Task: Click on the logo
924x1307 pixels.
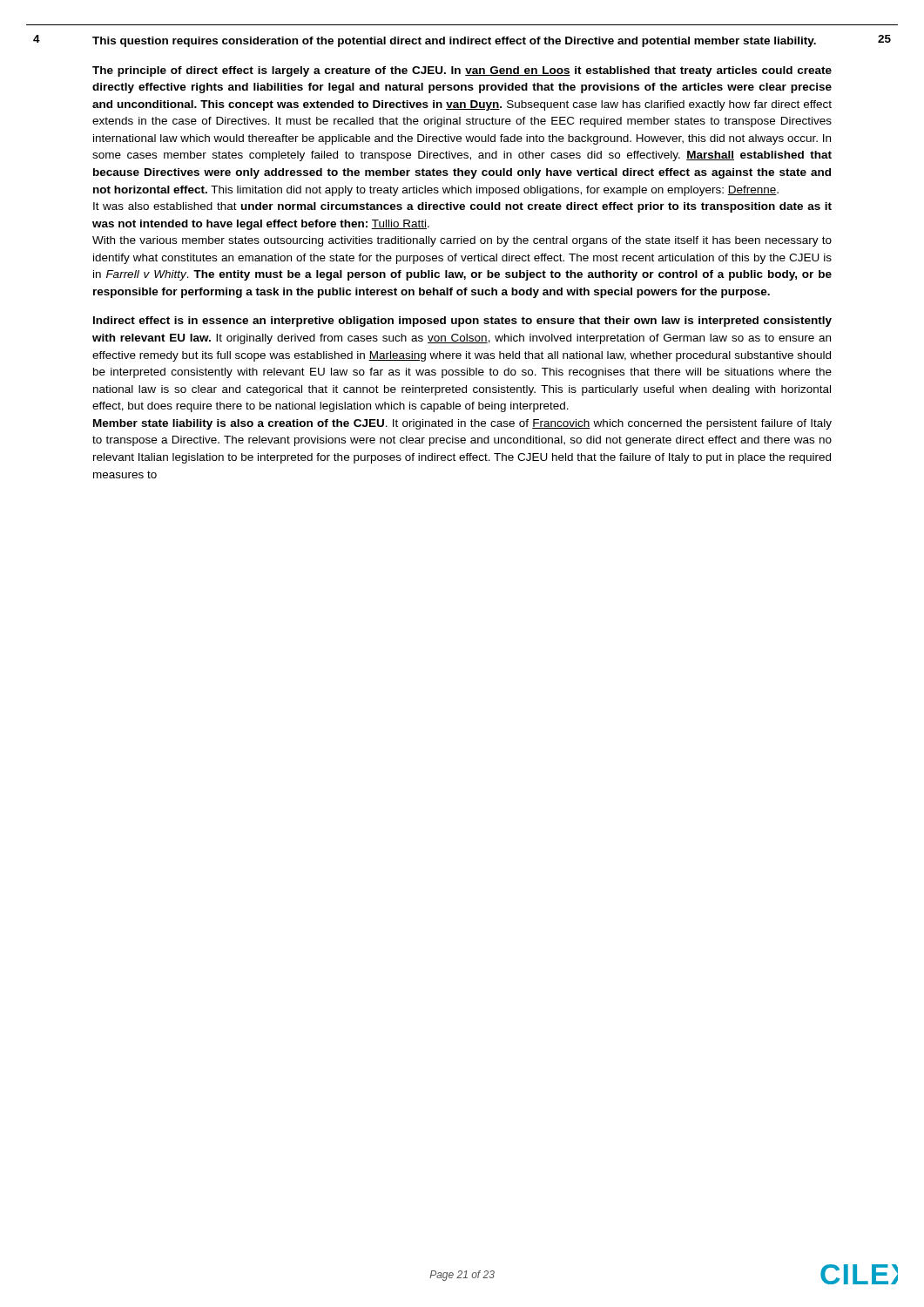Action: coord(859,1275)
